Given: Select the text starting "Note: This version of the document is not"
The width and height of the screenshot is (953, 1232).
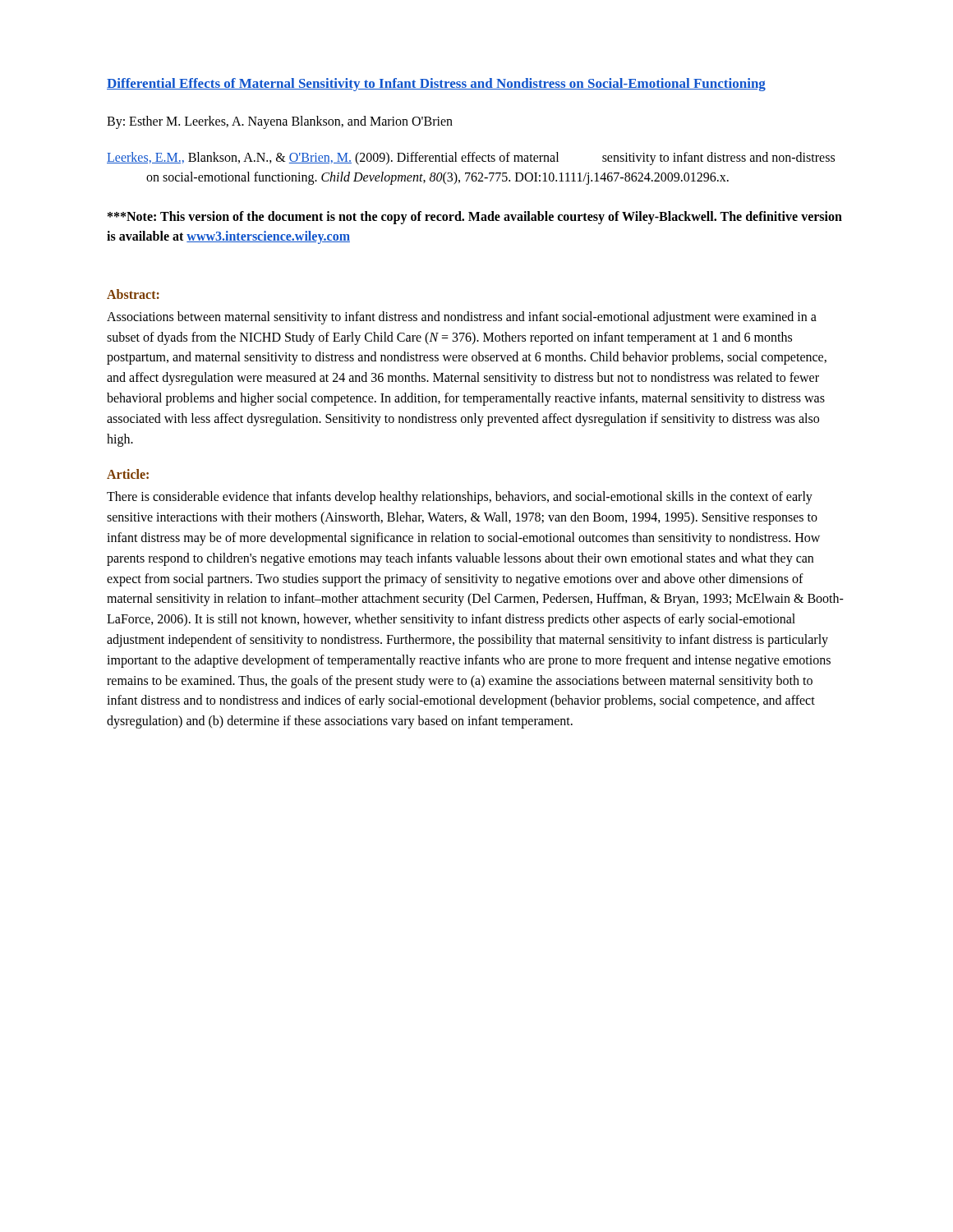Looking at the screenshot, I should coord(474,226).
